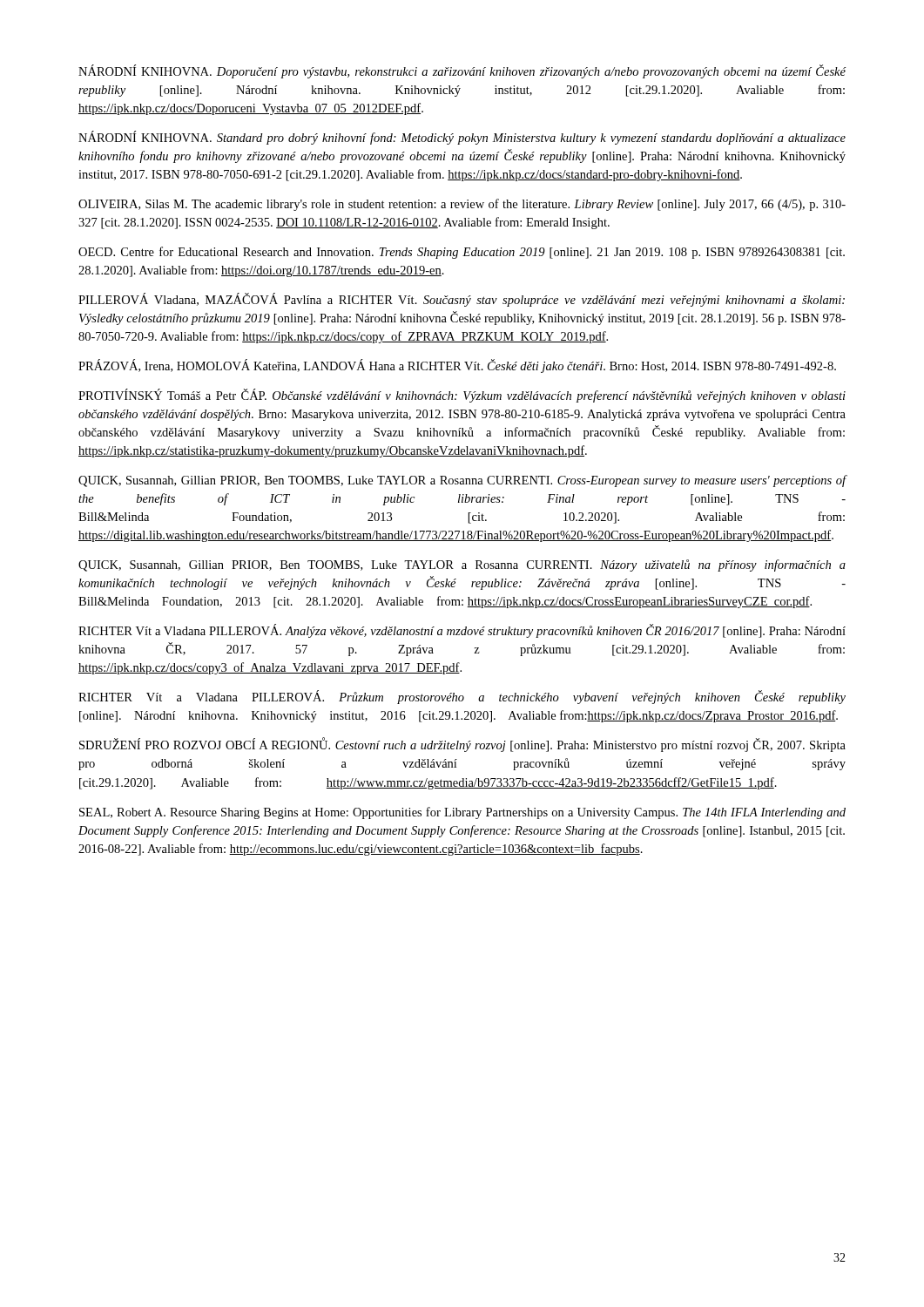Navigate to the text block starting "NÁRODNÍ KNIHOVNA. Standard pro"
The width and height of the screenshot is (924, 1307).
coord(462,156)
